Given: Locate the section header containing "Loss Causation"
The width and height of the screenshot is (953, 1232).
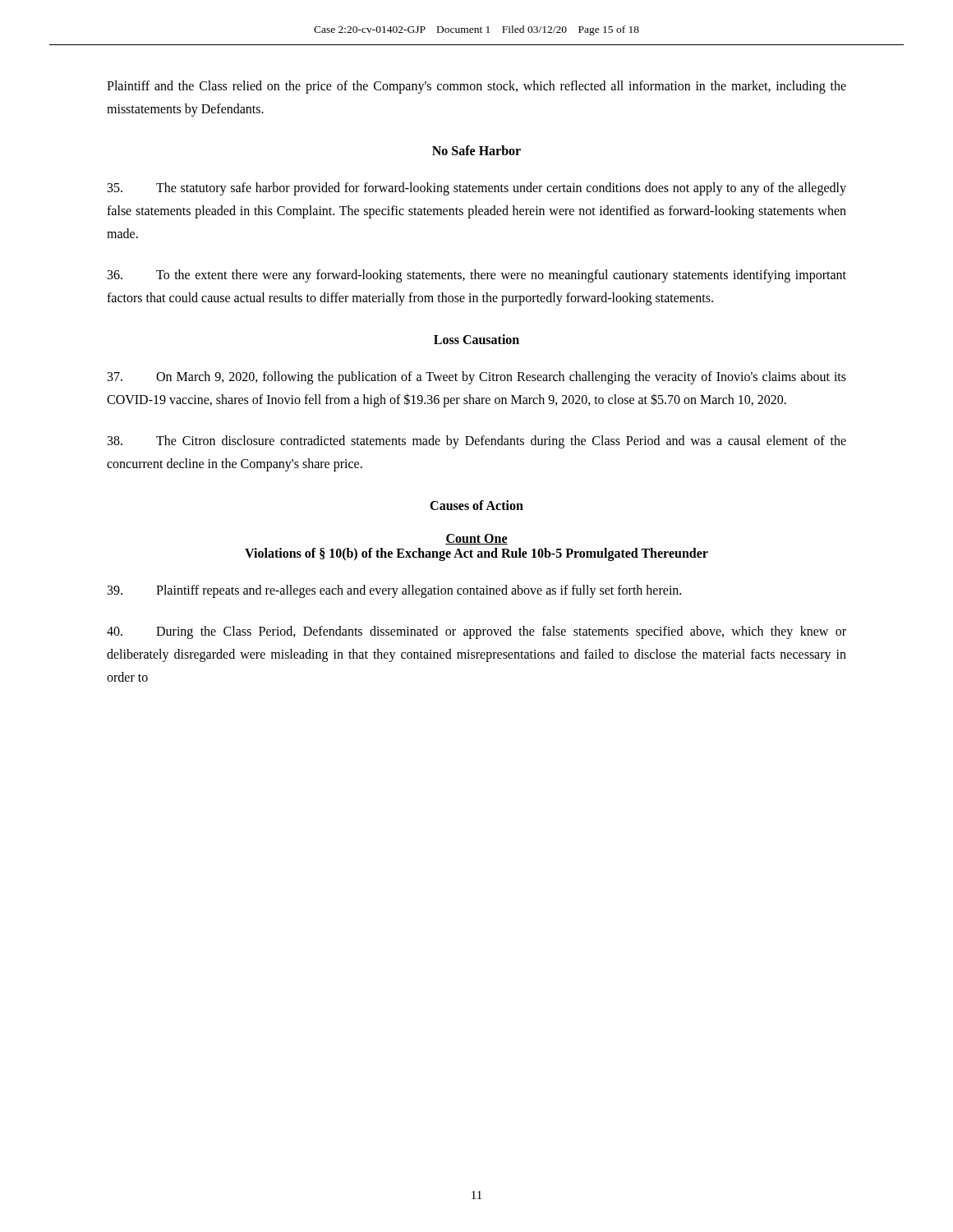Looking at the screenshot, I should tap(476, 340).
